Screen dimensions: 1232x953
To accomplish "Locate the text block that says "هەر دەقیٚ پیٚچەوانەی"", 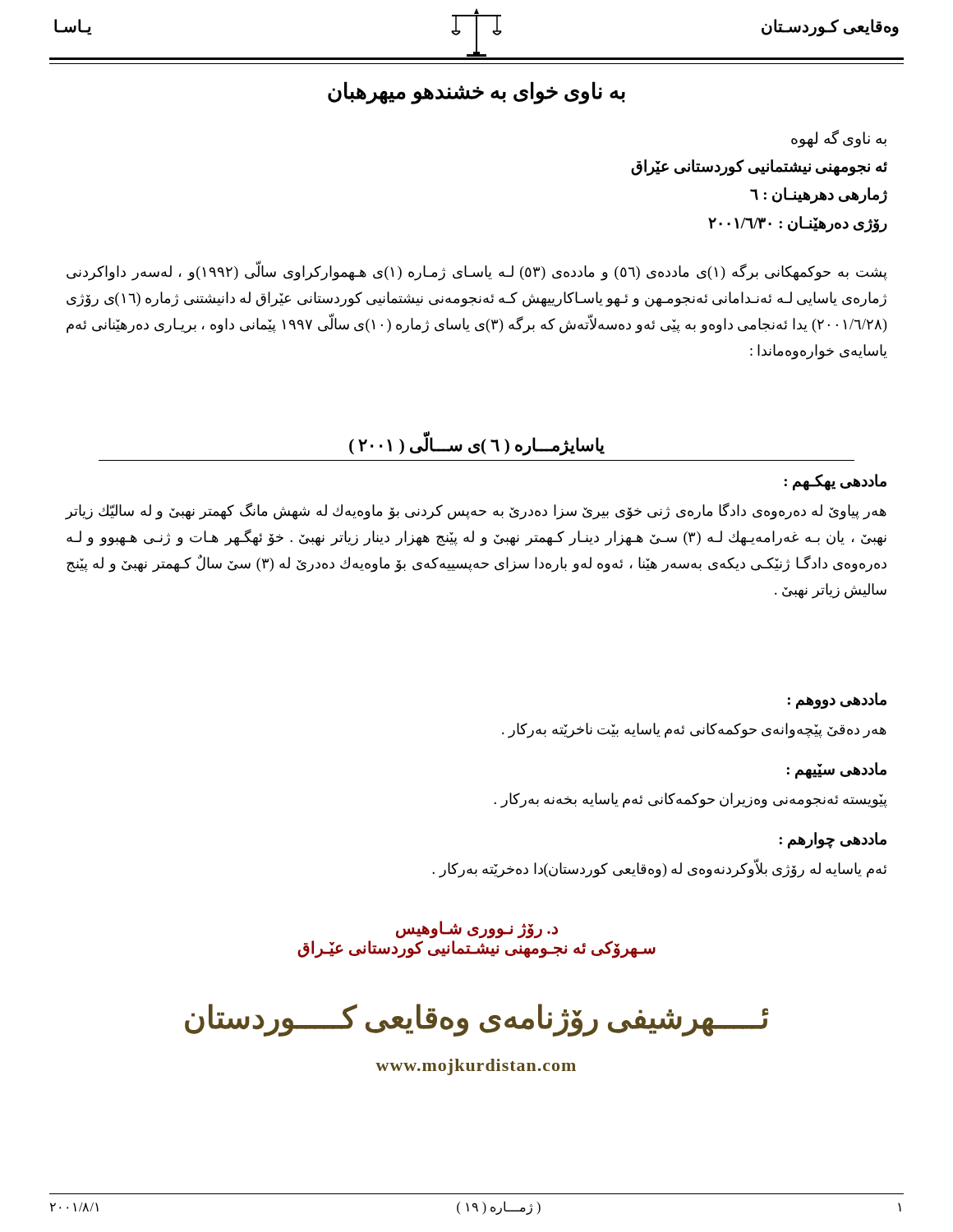I will pyautogui.click(x=694, y=729).
